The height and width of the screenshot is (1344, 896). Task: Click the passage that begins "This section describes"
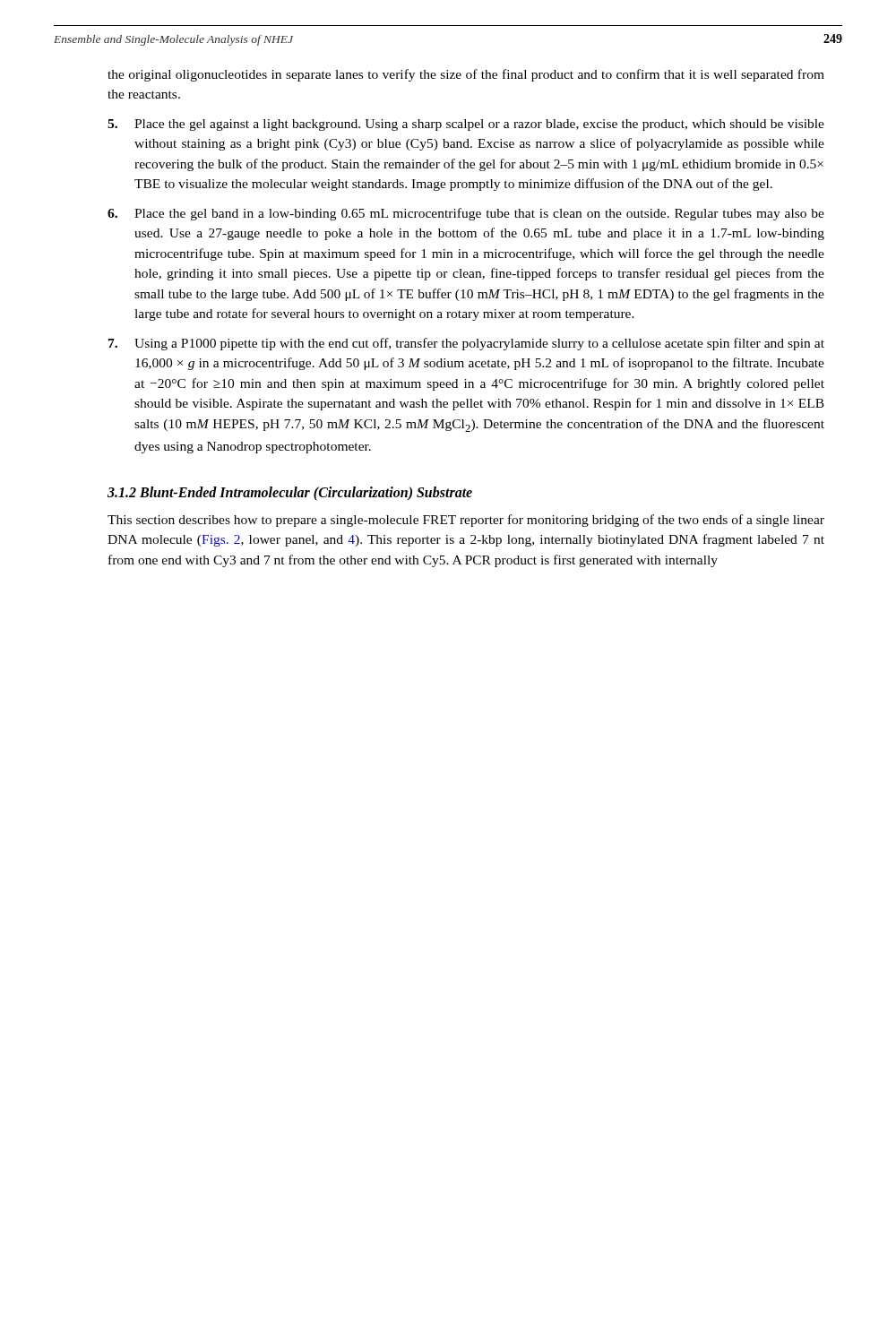pyautogui.click(x=466, y=539)
